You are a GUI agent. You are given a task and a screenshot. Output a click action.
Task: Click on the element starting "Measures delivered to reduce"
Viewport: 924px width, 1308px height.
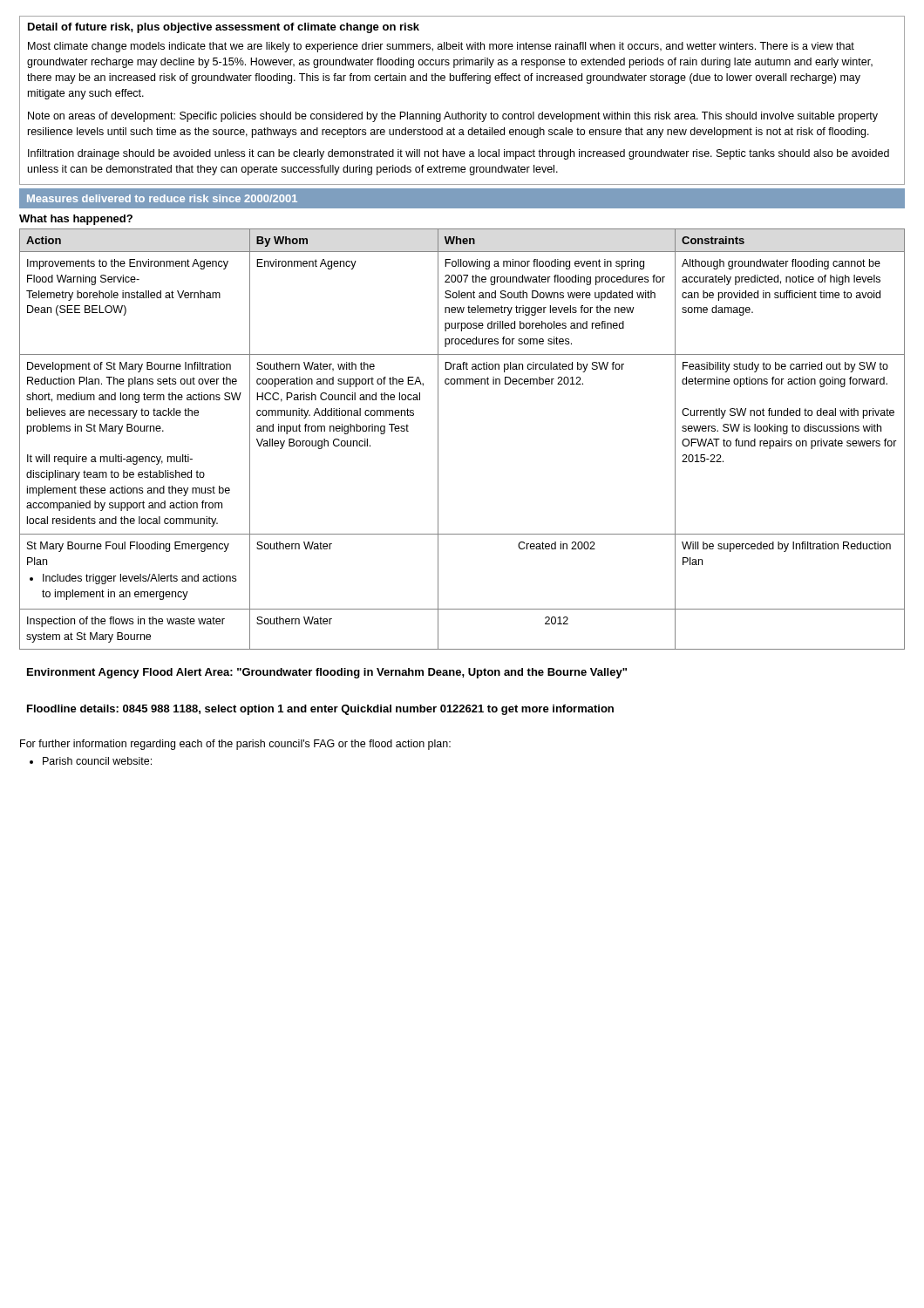point(162,198)
